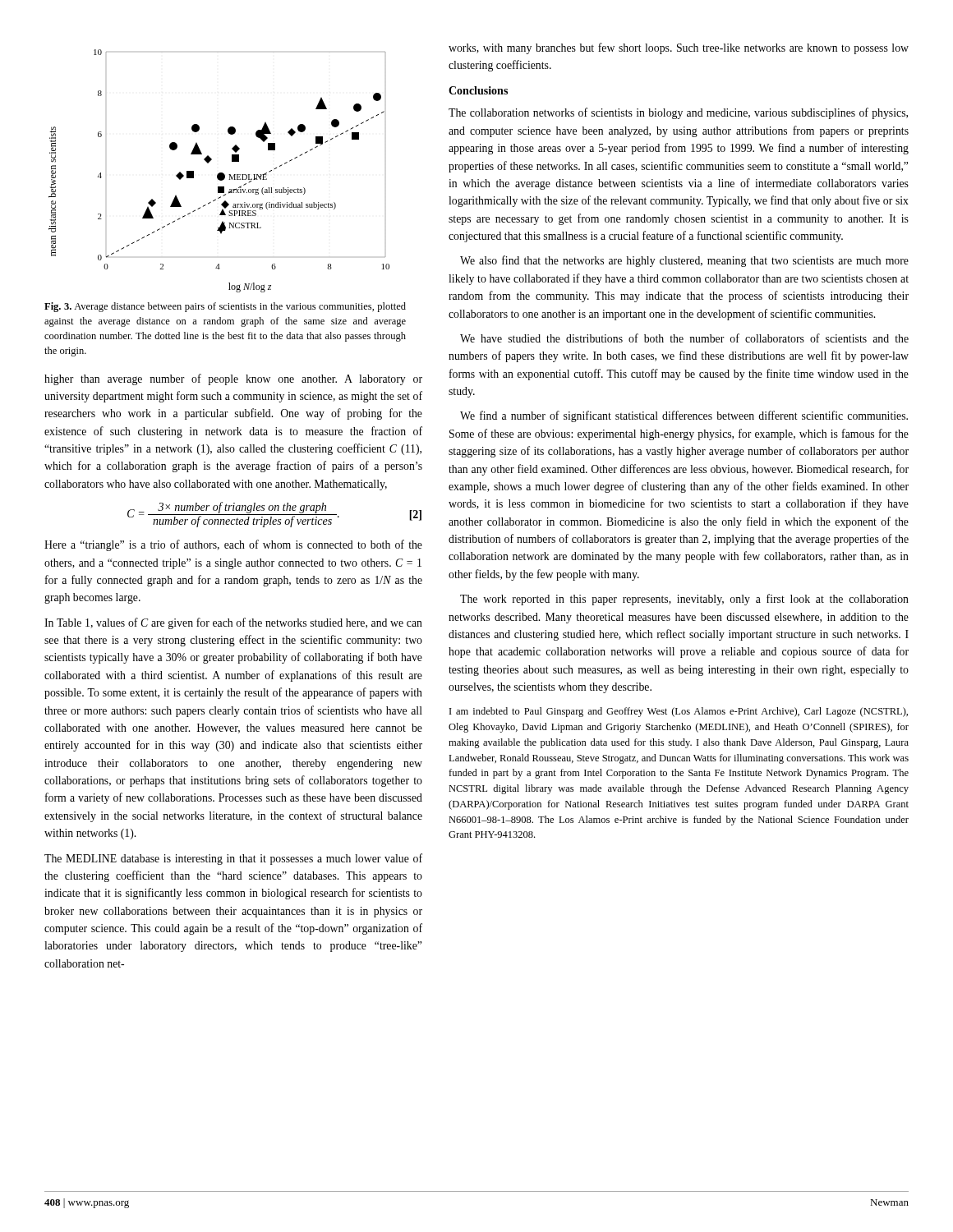Click on the text block that says "Here a “triangle” is a trio of authors,"
The image size is (953, 1232).
[233, 754]
